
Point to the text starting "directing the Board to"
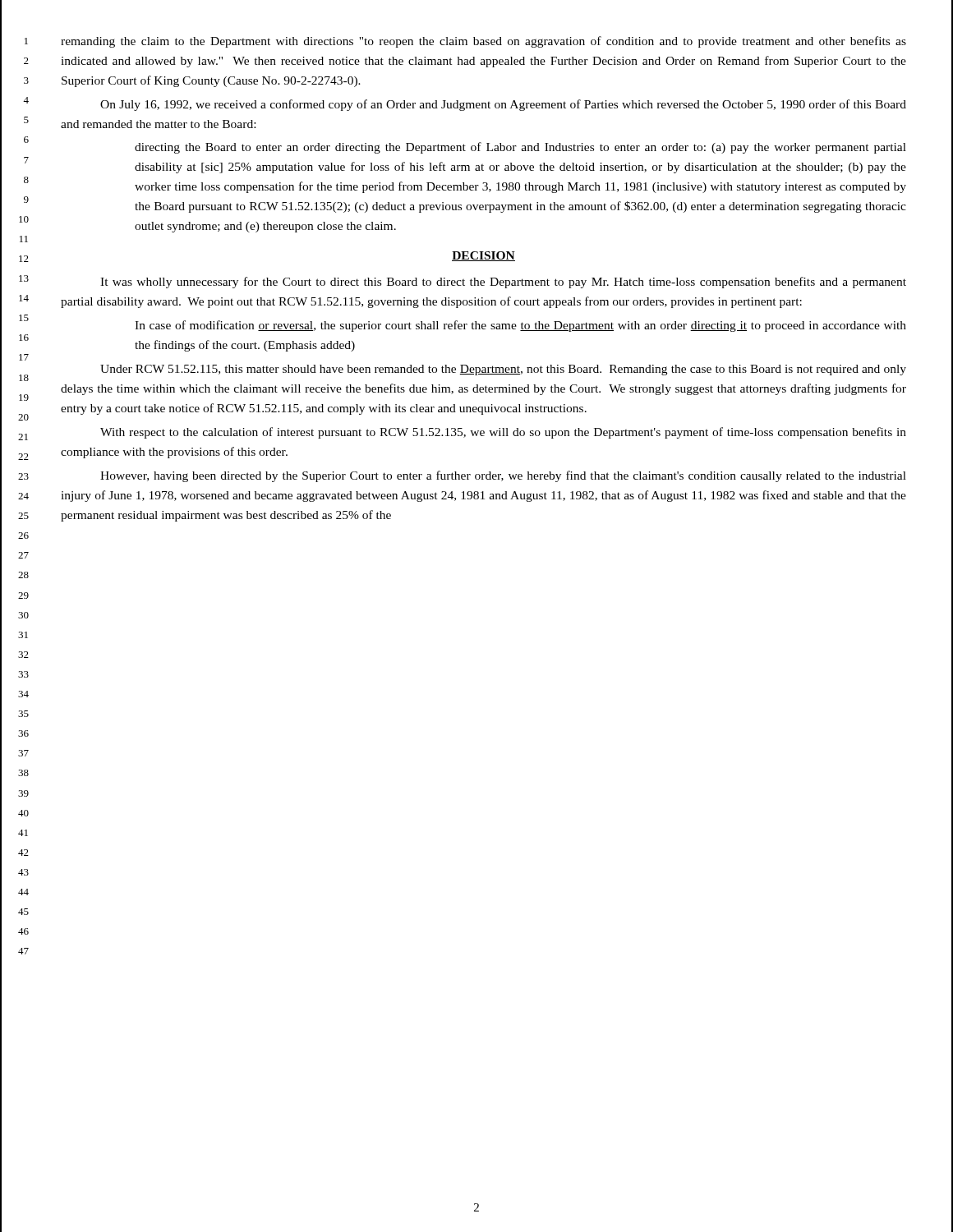point(520,186)
